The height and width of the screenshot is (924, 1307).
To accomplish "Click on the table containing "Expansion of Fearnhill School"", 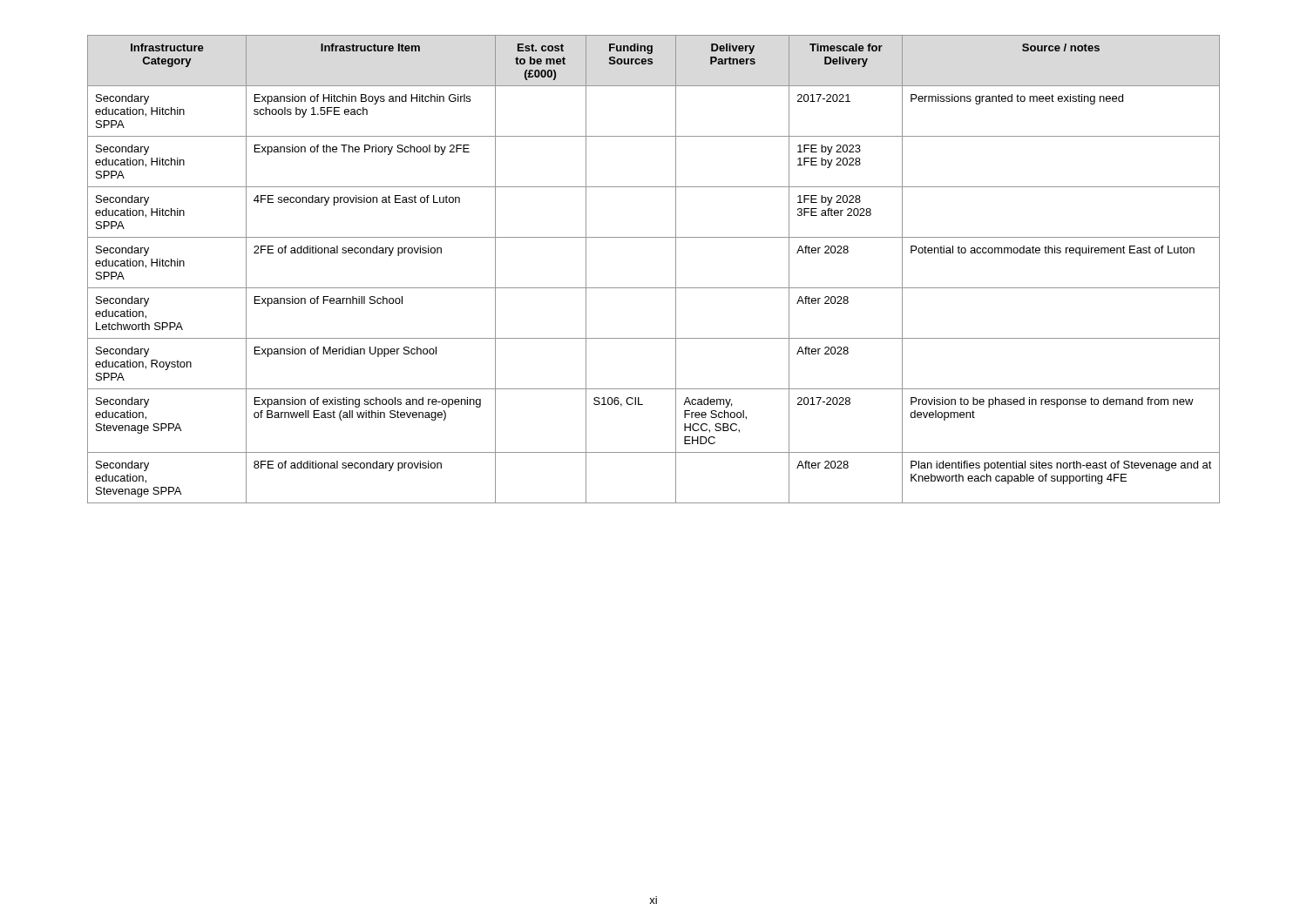I will [x=654, y=269].
